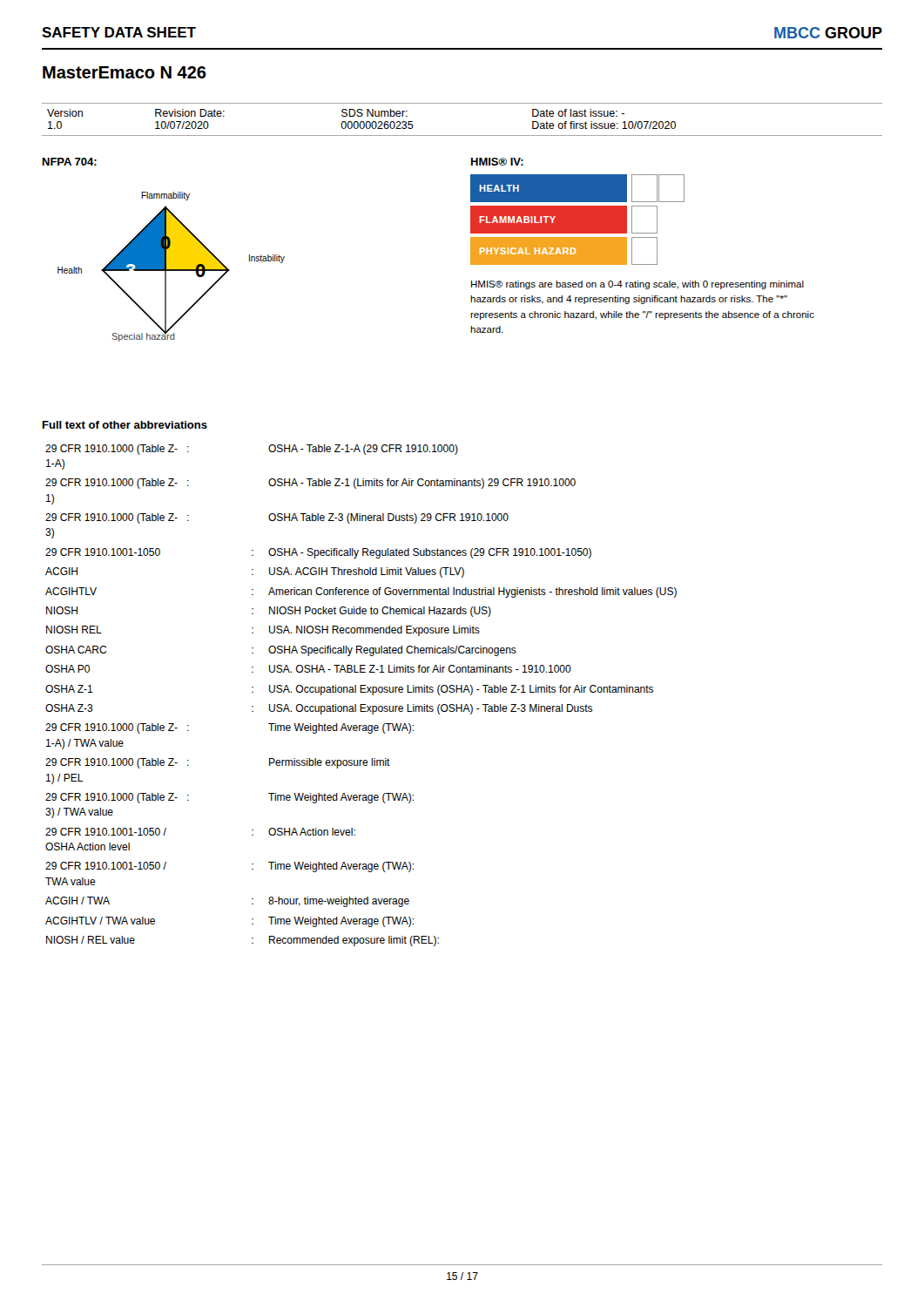Select the table that reads "Revision Date: 10/07/2020"
The height and width of the screenshot is (1307, 924).
tap(462, 119)
